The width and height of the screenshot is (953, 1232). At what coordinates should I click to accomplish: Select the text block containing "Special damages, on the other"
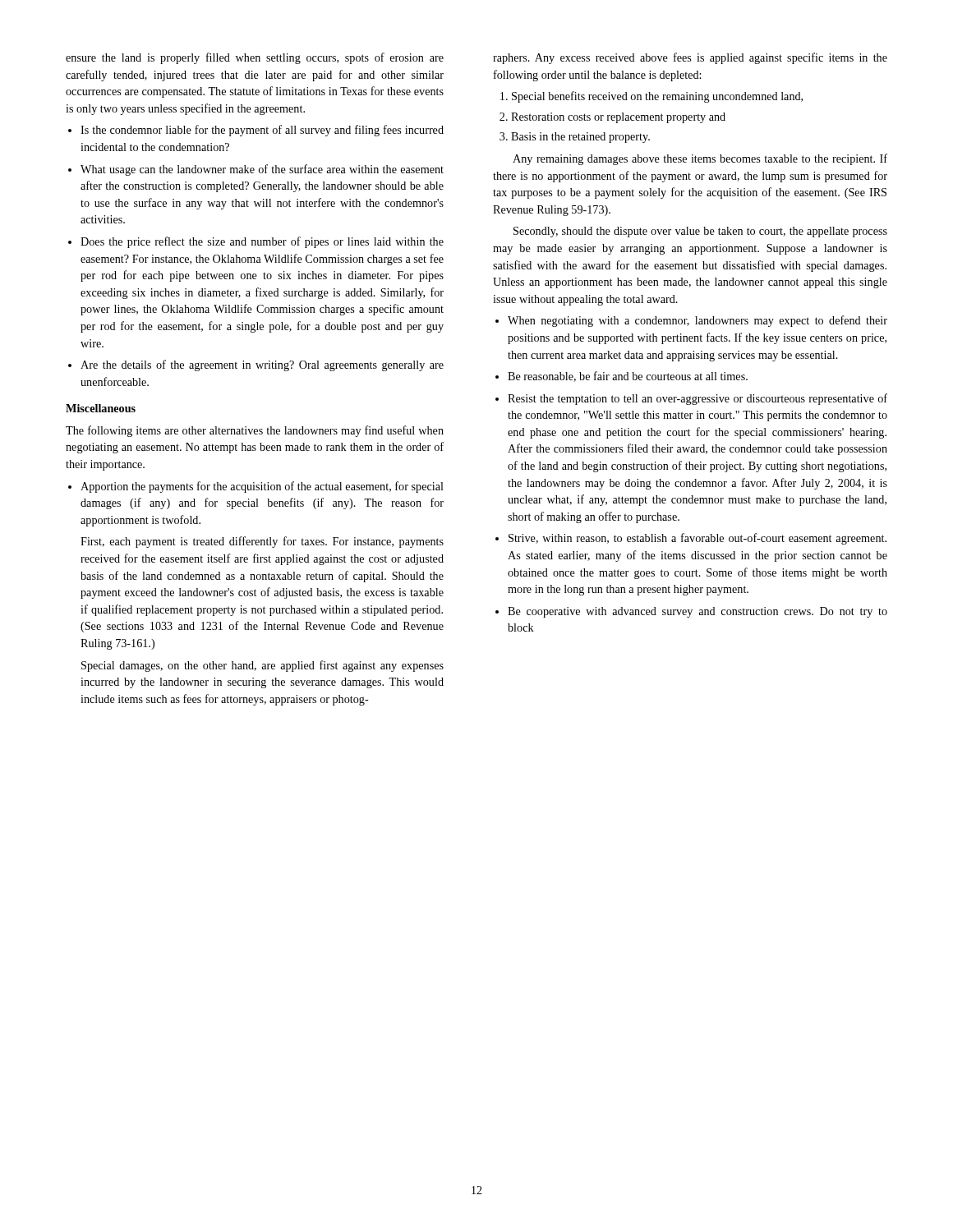click(262, 682)
